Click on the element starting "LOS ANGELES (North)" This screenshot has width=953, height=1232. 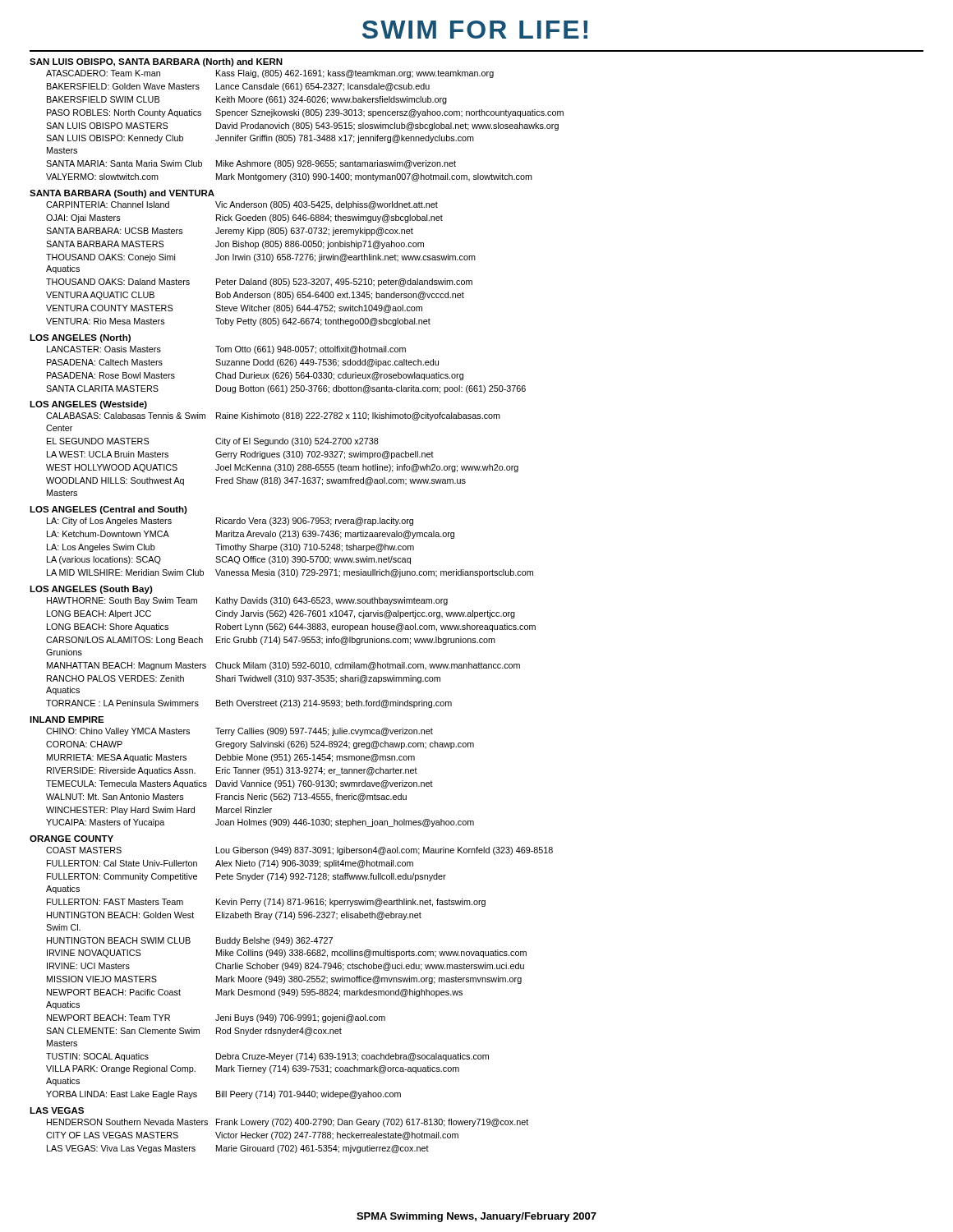coord(80,337)
